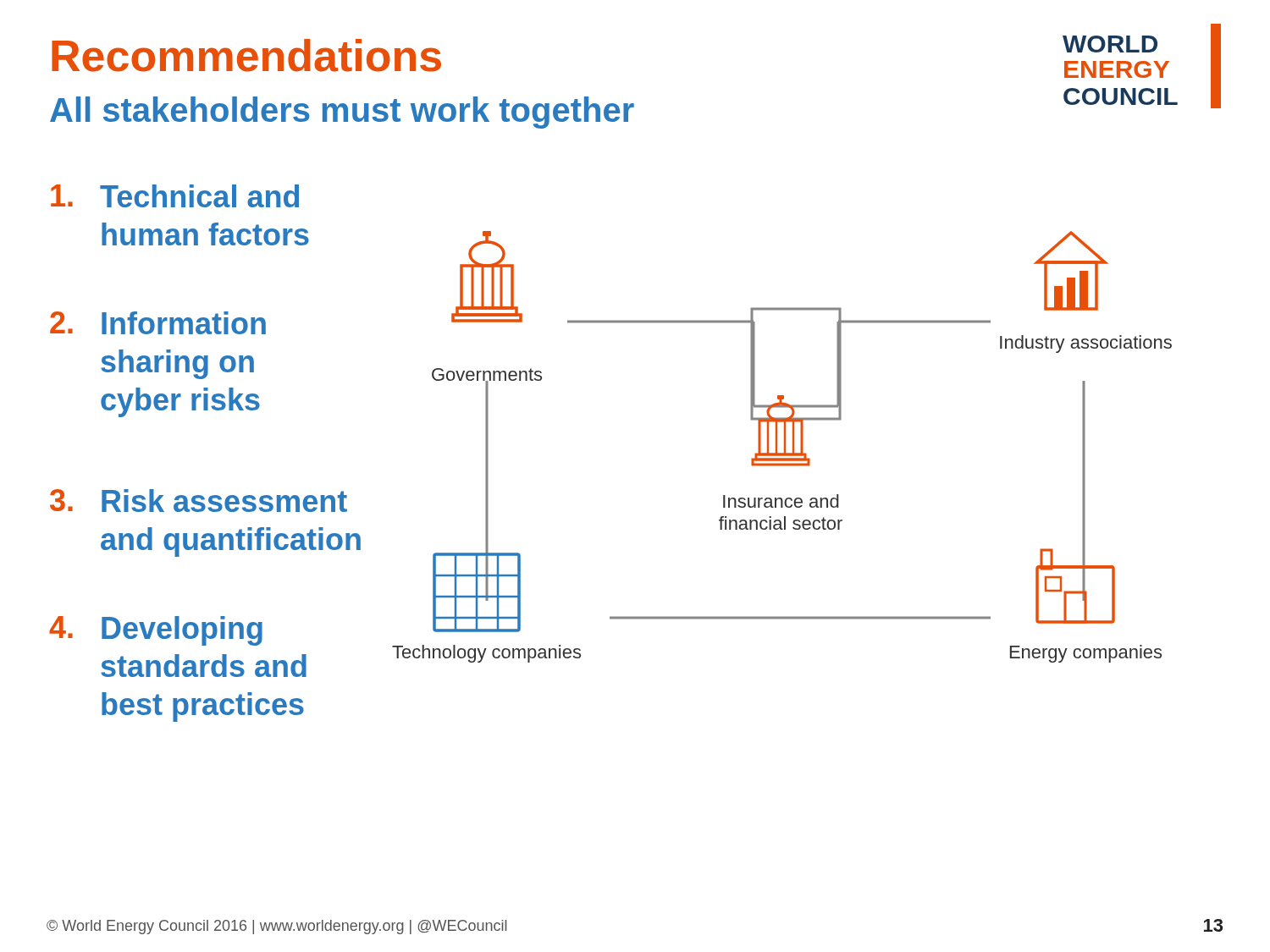Navigate to the text block starting "4. Developingstandards andbest practices"
The image size is (1270, 952).
pos(227,666)
